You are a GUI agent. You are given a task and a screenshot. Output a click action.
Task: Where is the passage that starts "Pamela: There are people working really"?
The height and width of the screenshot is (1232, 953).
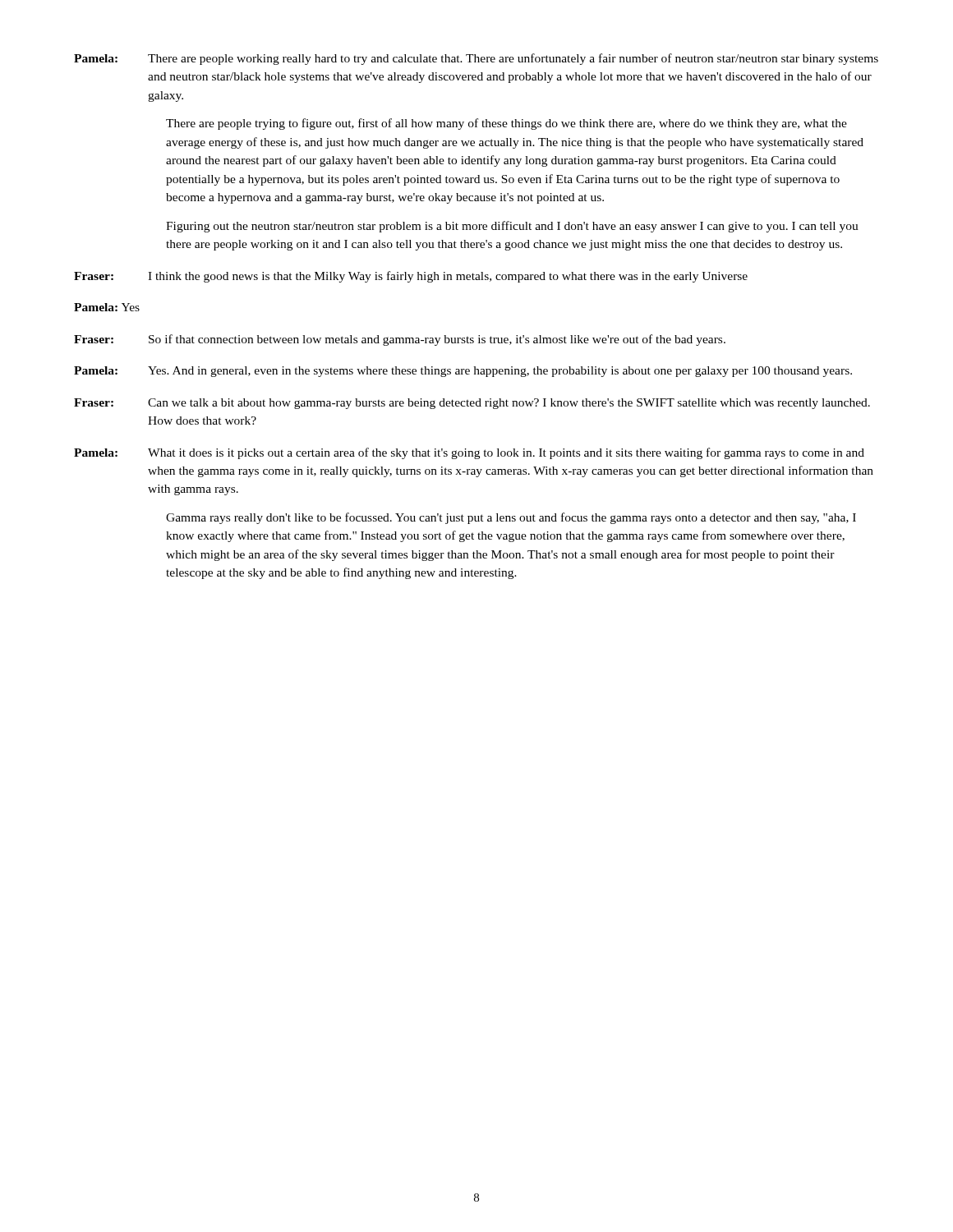(476, 77)
